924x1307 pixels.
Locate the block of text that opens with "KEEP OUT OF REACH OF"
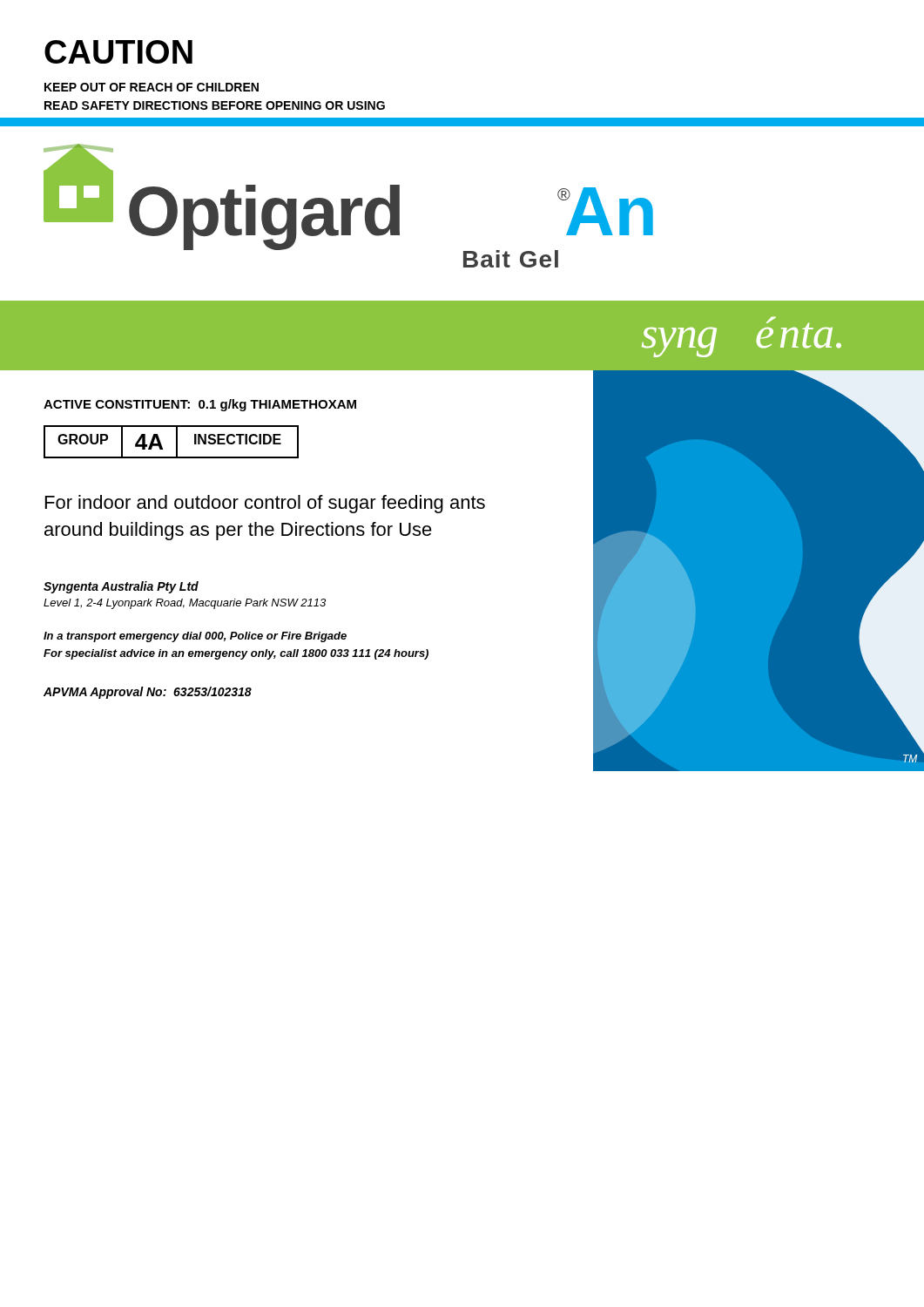(x=214, y=97)
